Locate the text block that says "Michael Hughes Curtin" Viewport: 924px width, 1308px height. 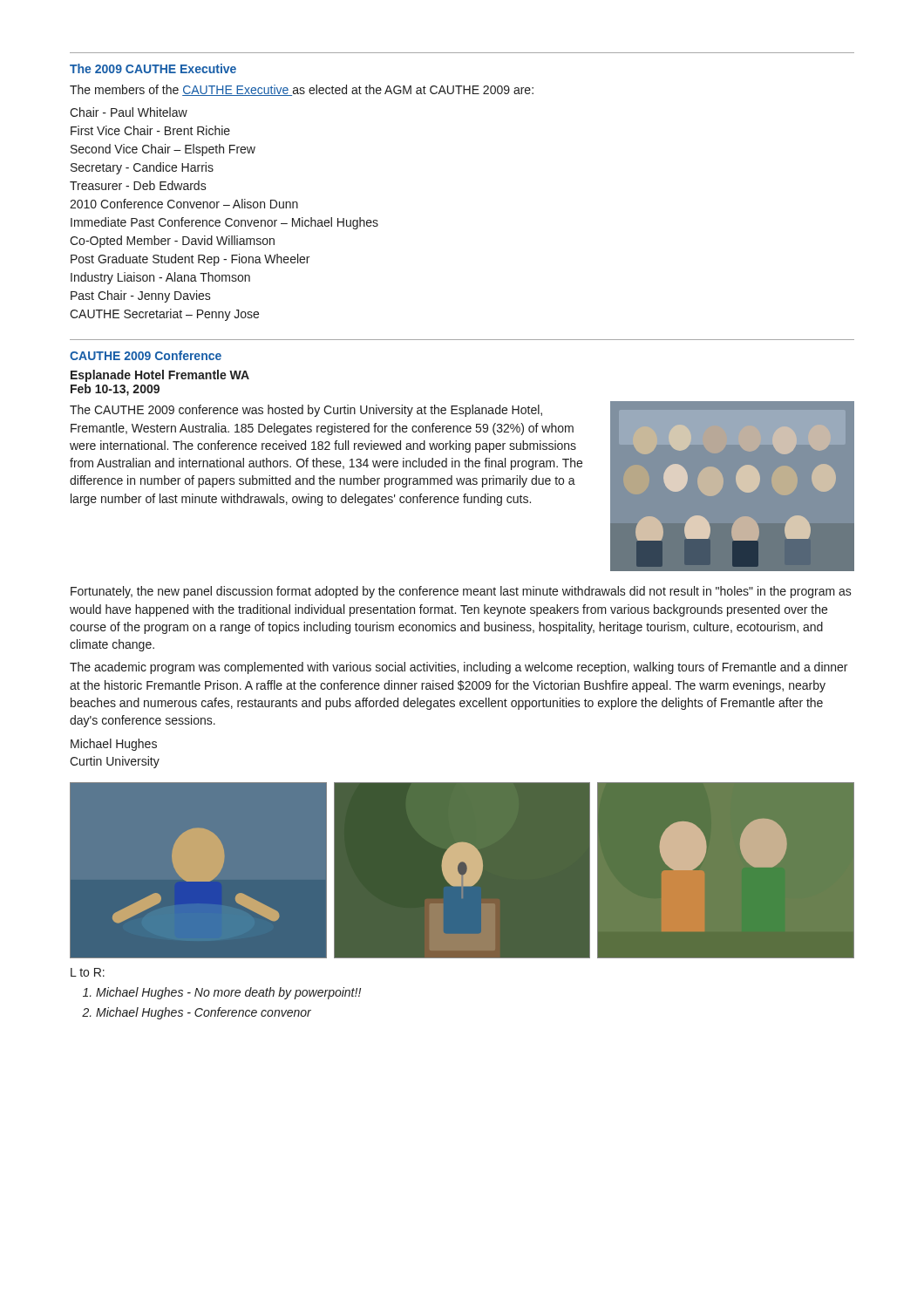point(115,752)
